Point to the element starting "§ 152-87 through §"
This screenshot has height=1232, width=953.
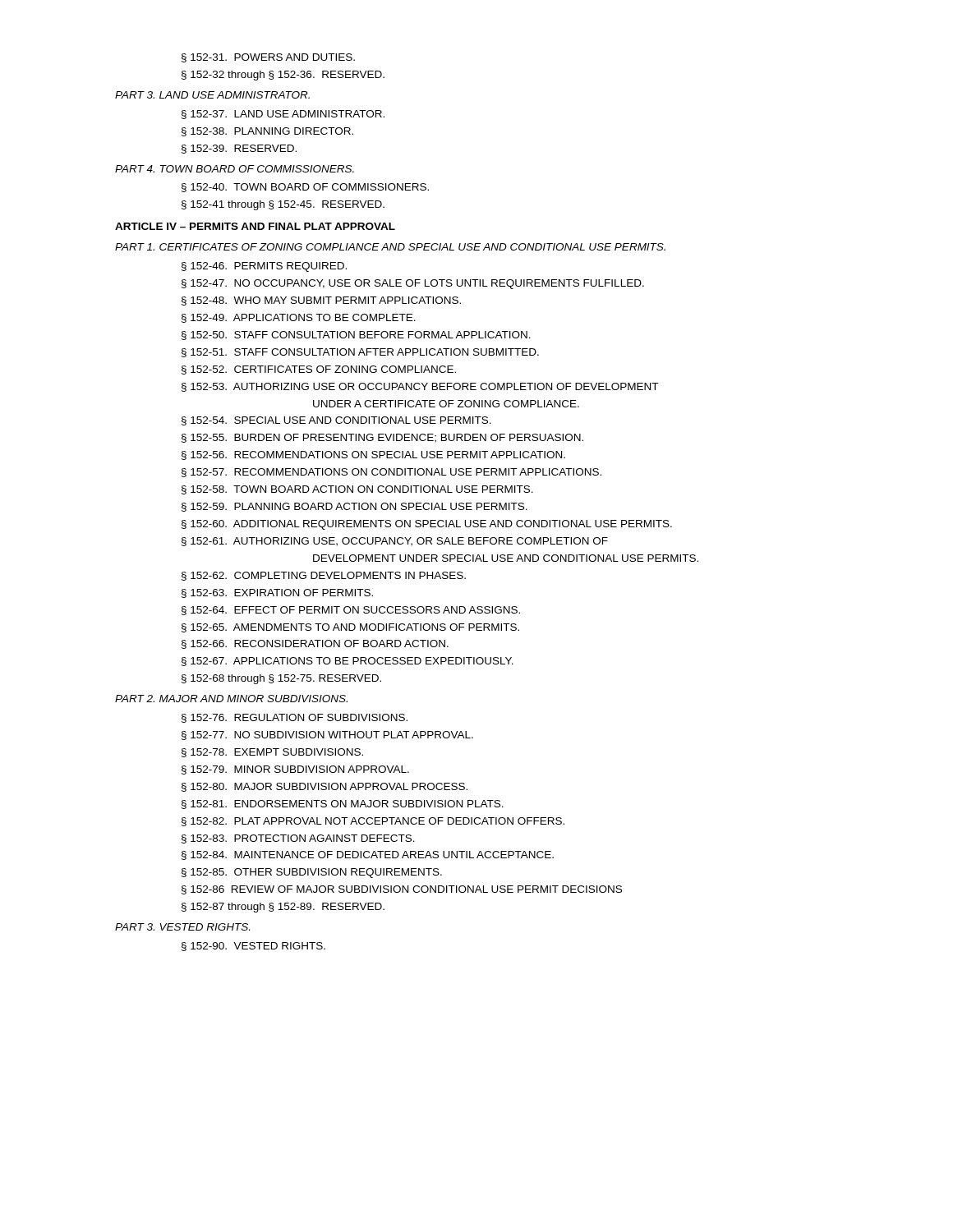tap(283, 907)
